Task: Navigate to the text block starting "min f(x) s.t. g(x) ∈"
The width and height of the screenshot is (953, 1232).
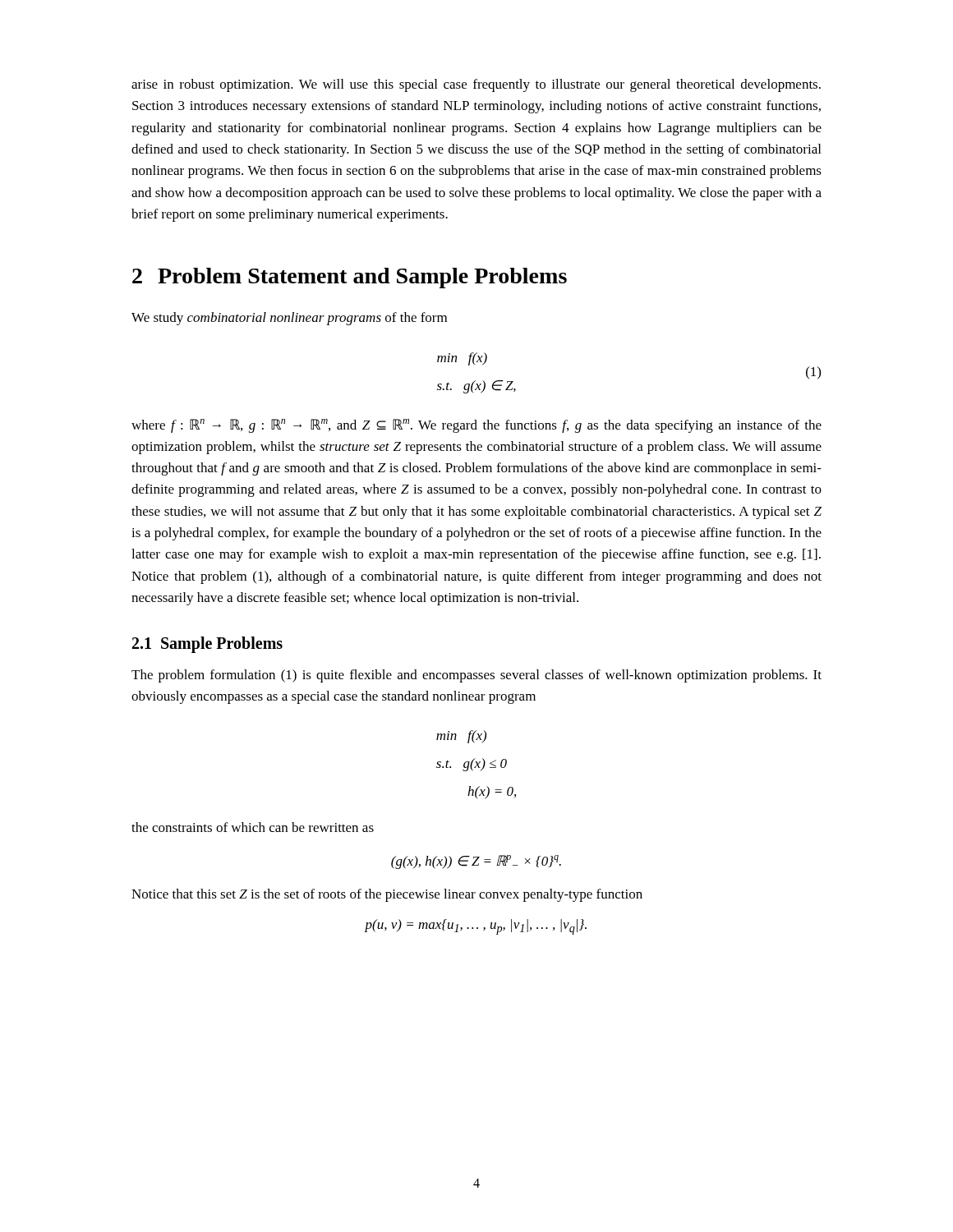Action: pos(474,364)
